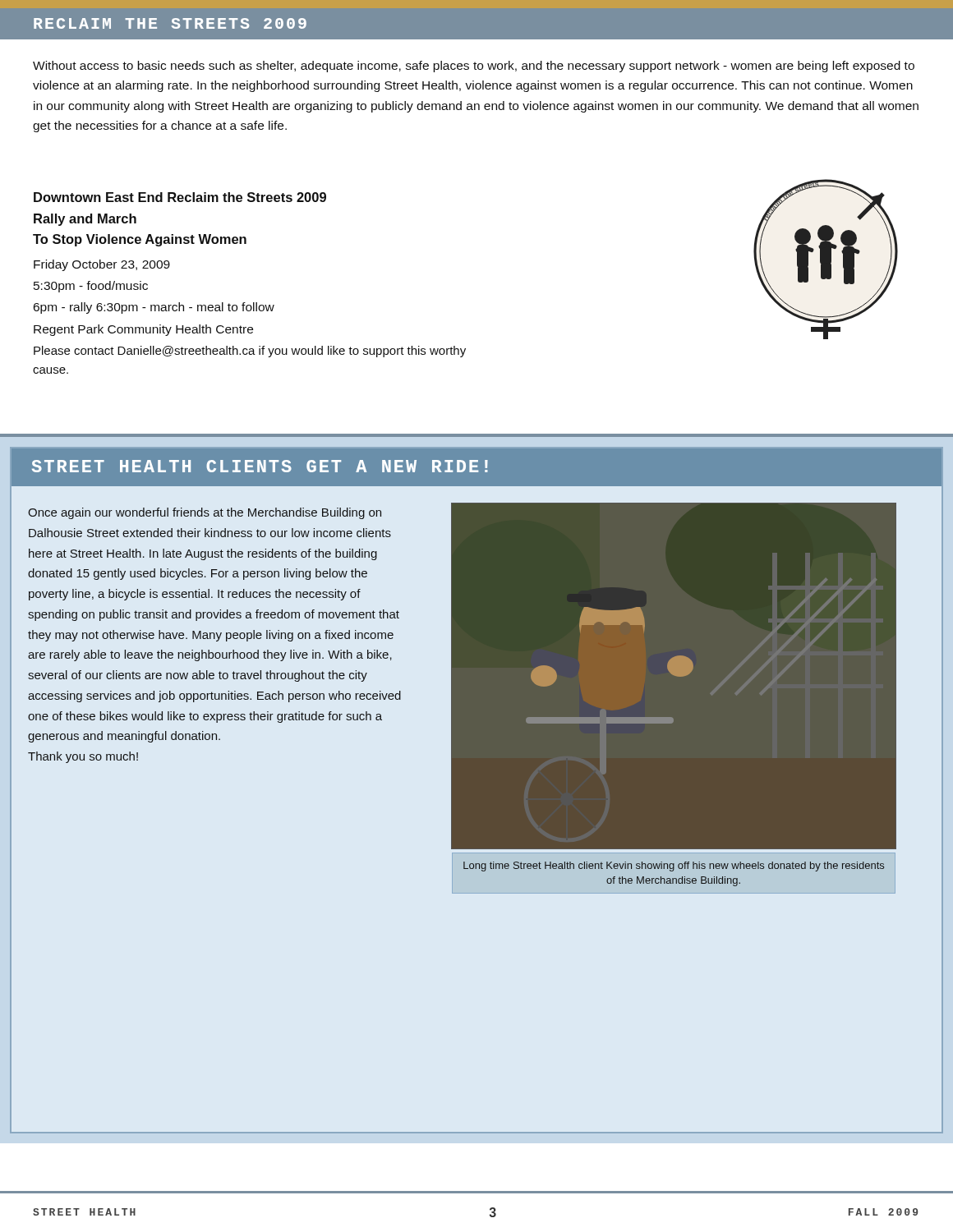Locate the text block starting "Once again our"
The width and height of the screenshot is (953, 1232).
coord(217,635)
